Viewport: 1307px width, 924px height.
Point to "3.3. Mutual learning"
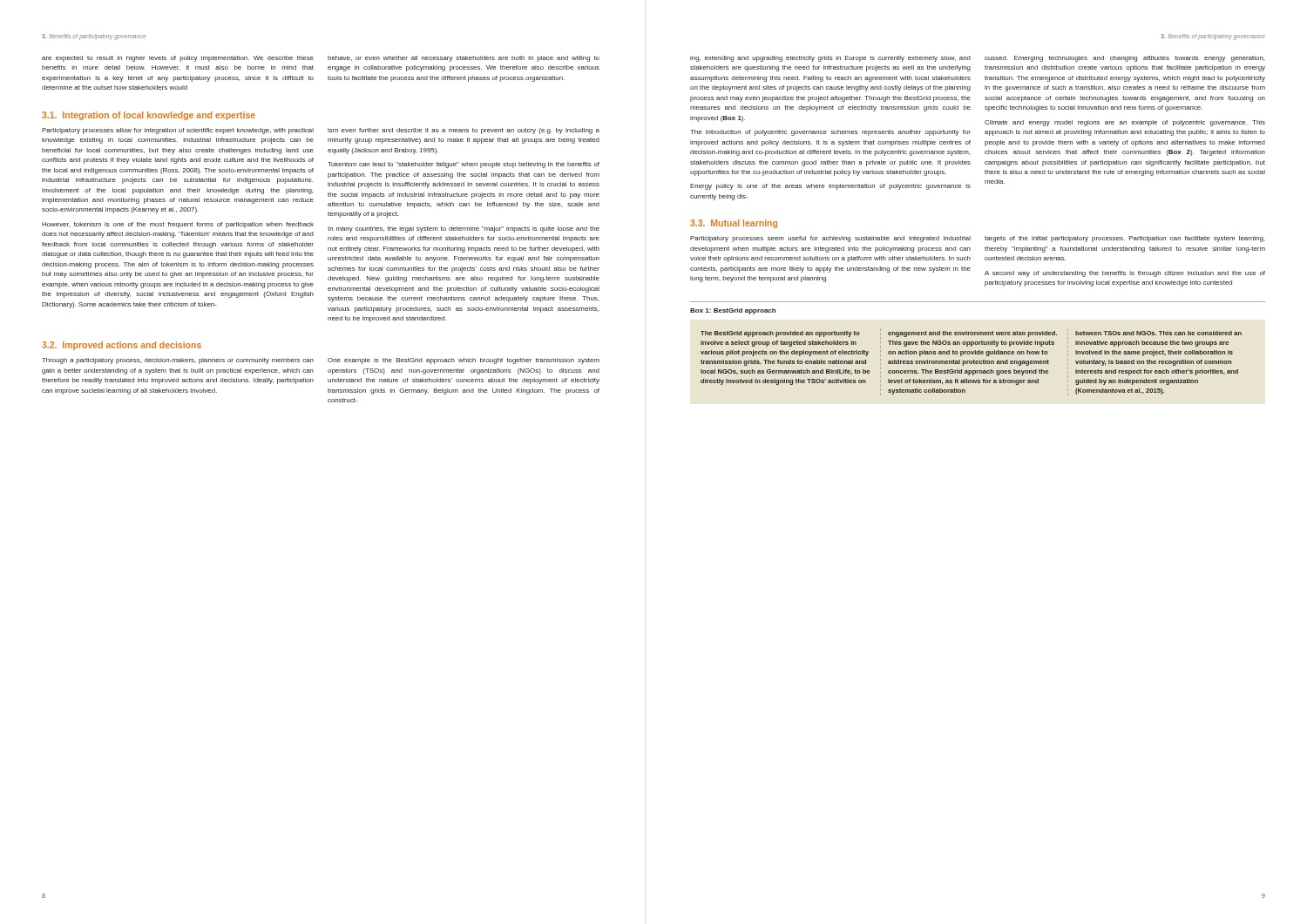pyautogui.click(x=734, y=224)
